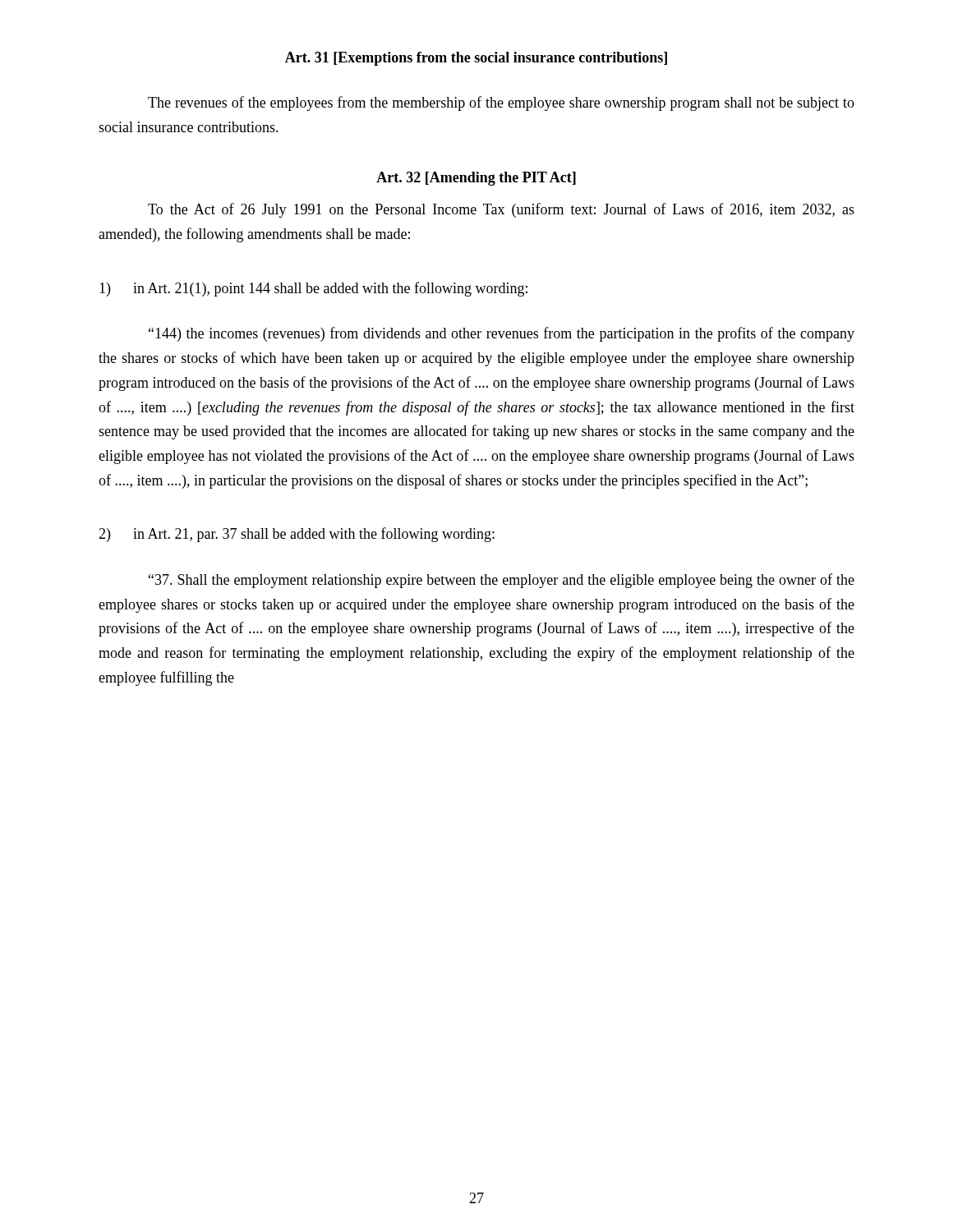The width and height of the screenshot is (953, 1232).
Task: Where is the passage that starts "1) in Art. 21(1), point 144 shall be"?
Action: (314, 288)
